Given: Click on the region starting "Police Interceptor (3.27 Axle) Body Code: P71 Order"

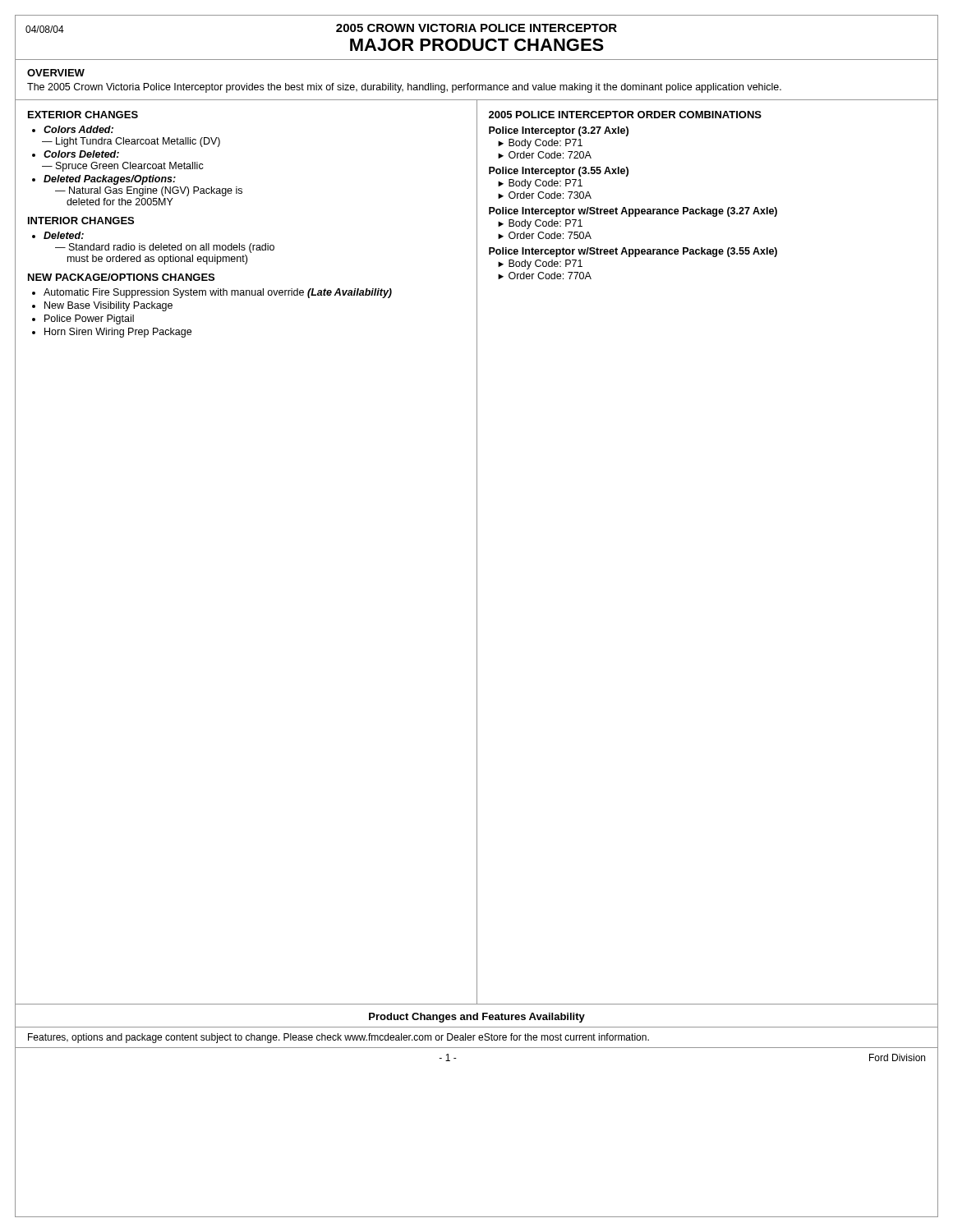Looking at the screenshot, I should [559, 131].
